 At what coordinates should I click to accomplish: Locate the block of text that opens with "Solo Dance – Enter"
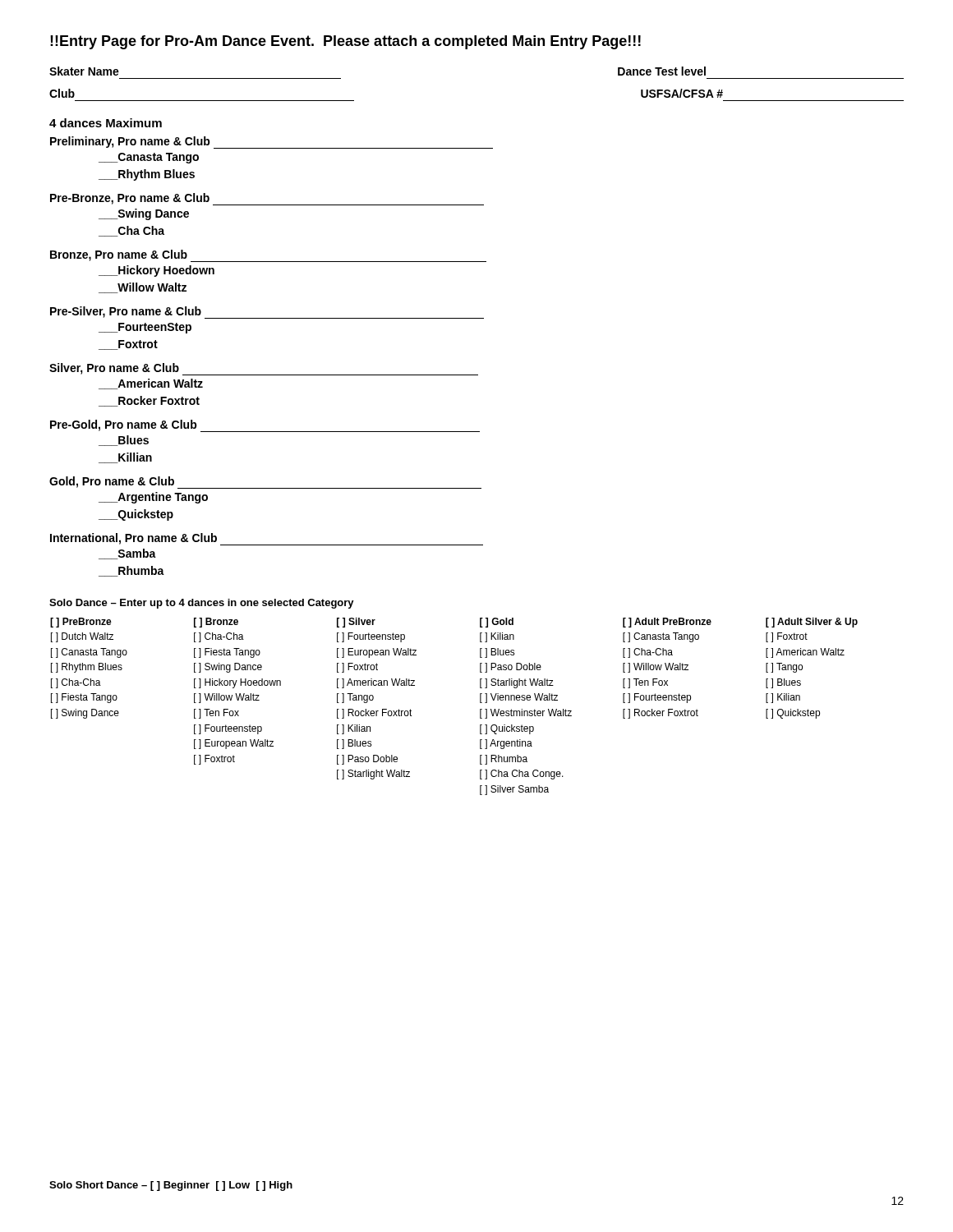[x=202, y=602]
